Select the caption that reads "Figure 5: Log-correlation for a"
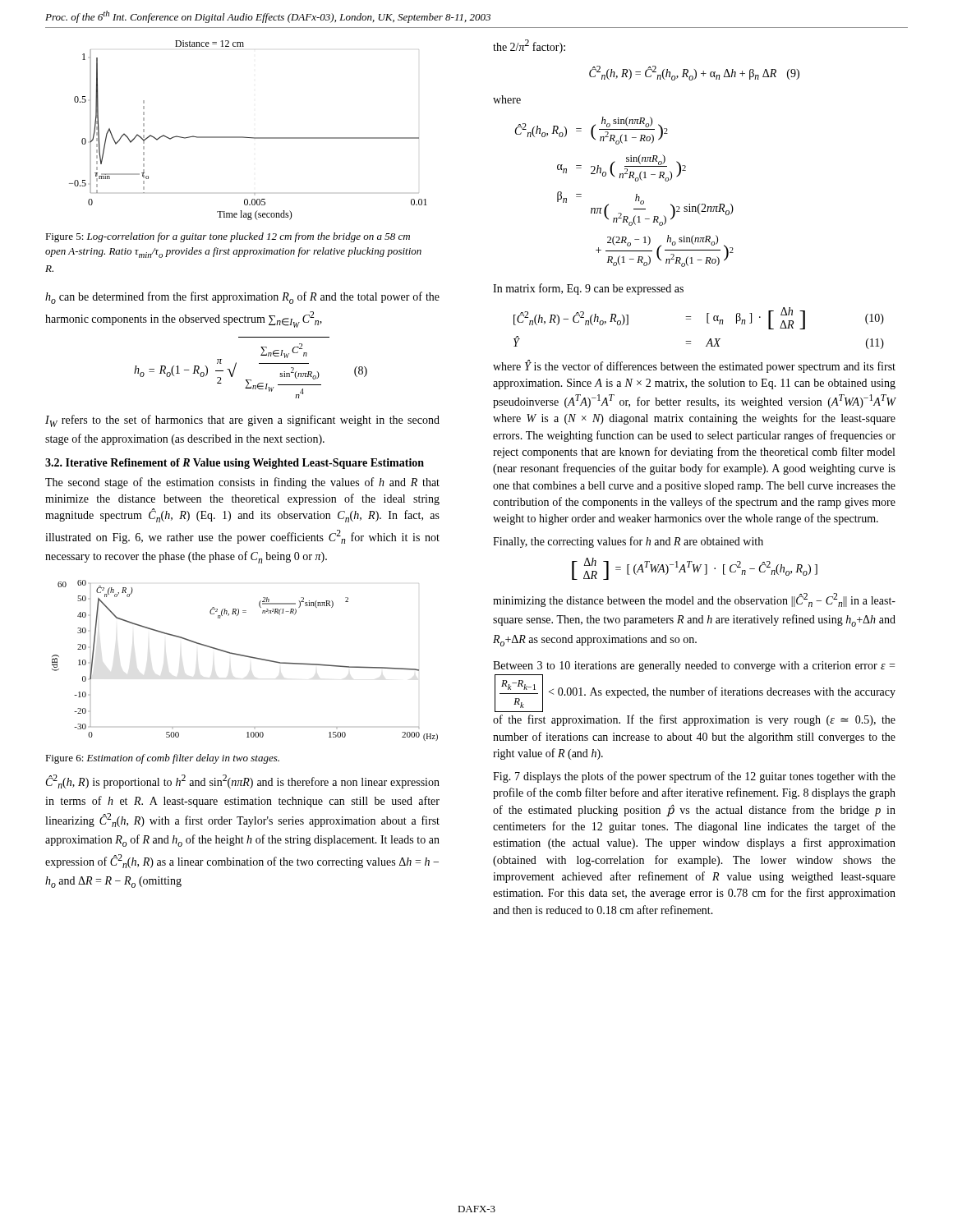This screenshot has width=953, height=1232. point(233,252)
